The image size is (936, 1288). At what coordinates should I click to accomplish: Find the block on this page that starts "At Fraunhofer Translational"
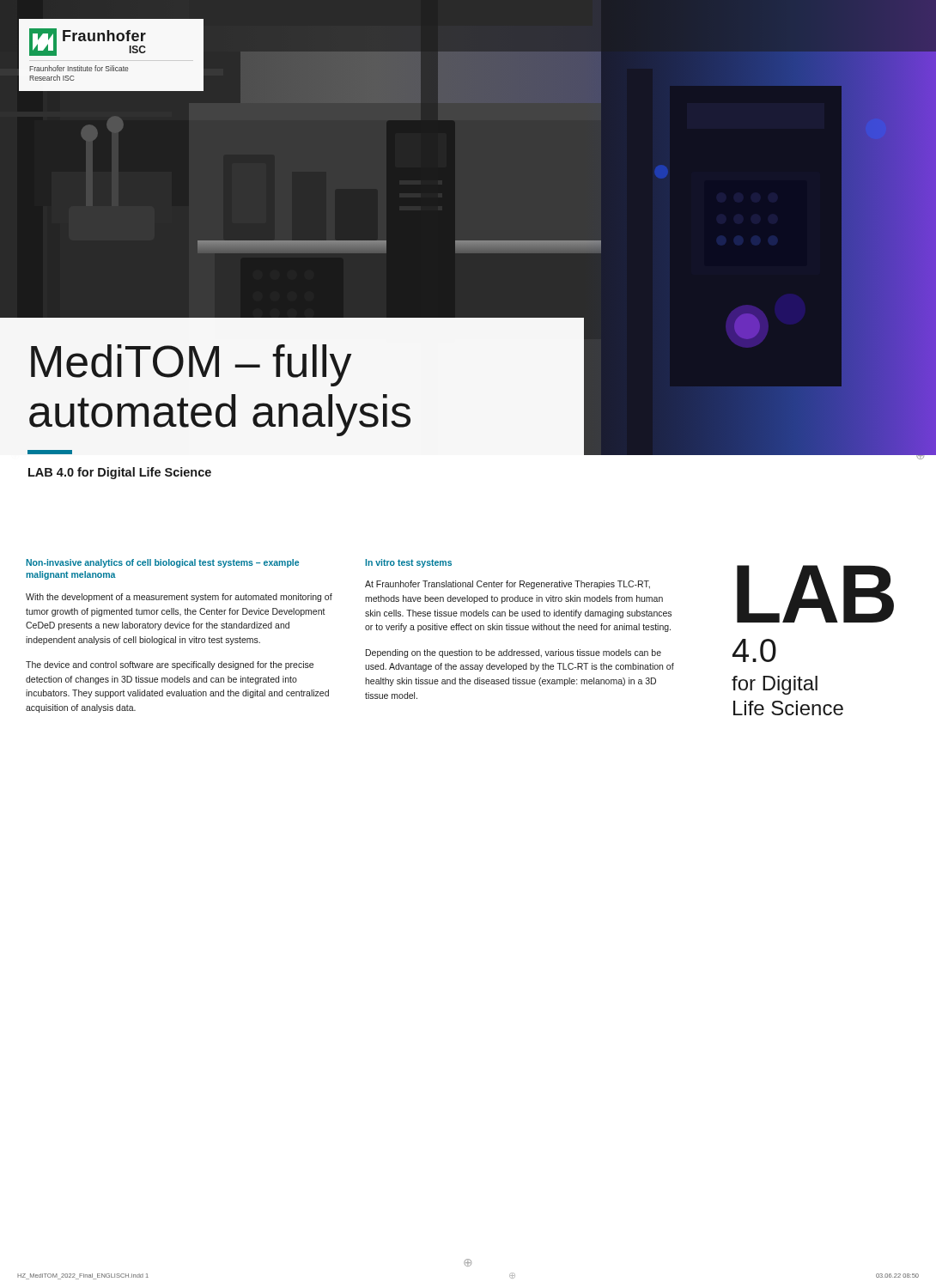tap(518, 606)
